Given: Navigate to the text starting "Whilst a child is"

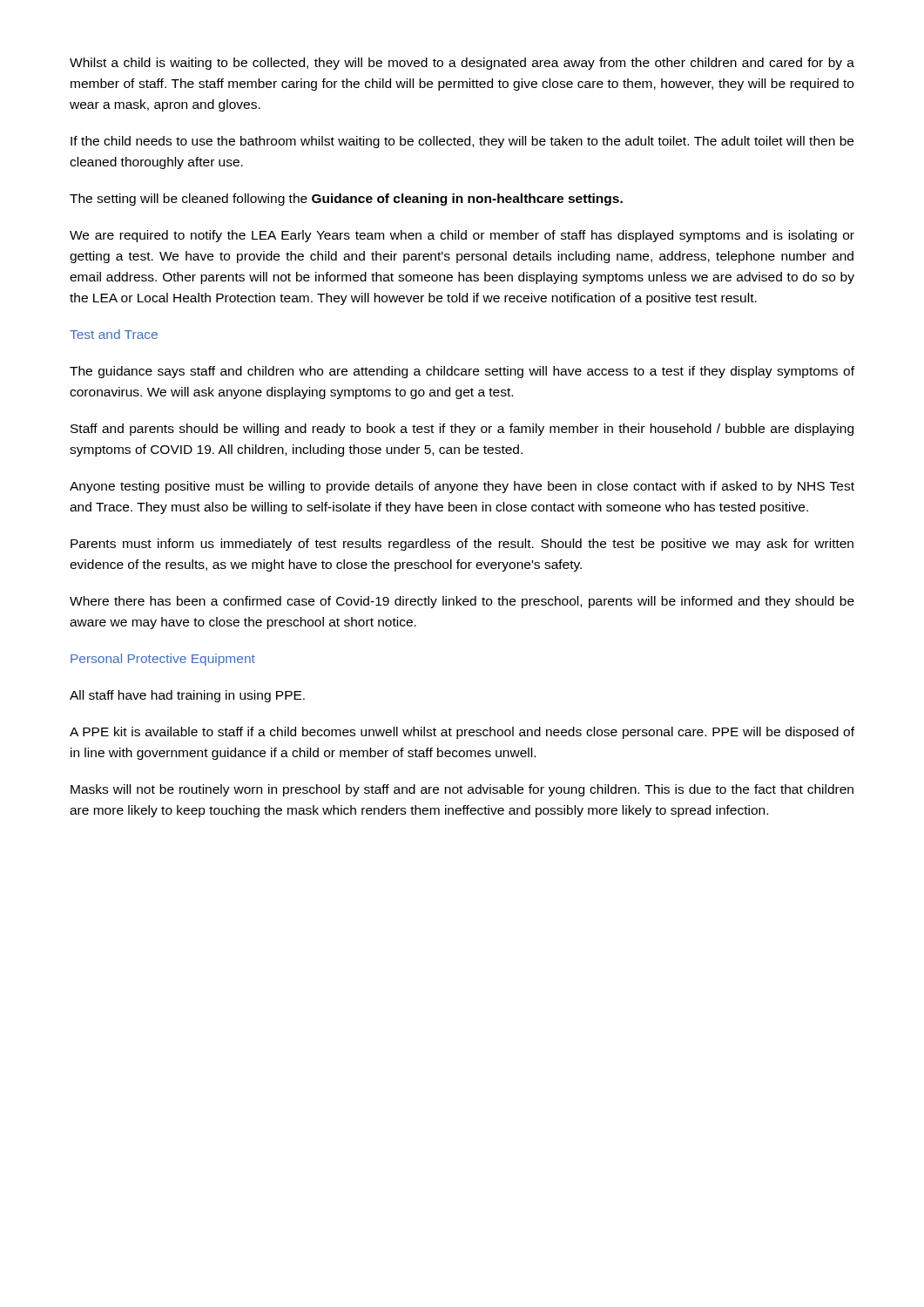Looking at the screenshot, I should pos(462,83).
